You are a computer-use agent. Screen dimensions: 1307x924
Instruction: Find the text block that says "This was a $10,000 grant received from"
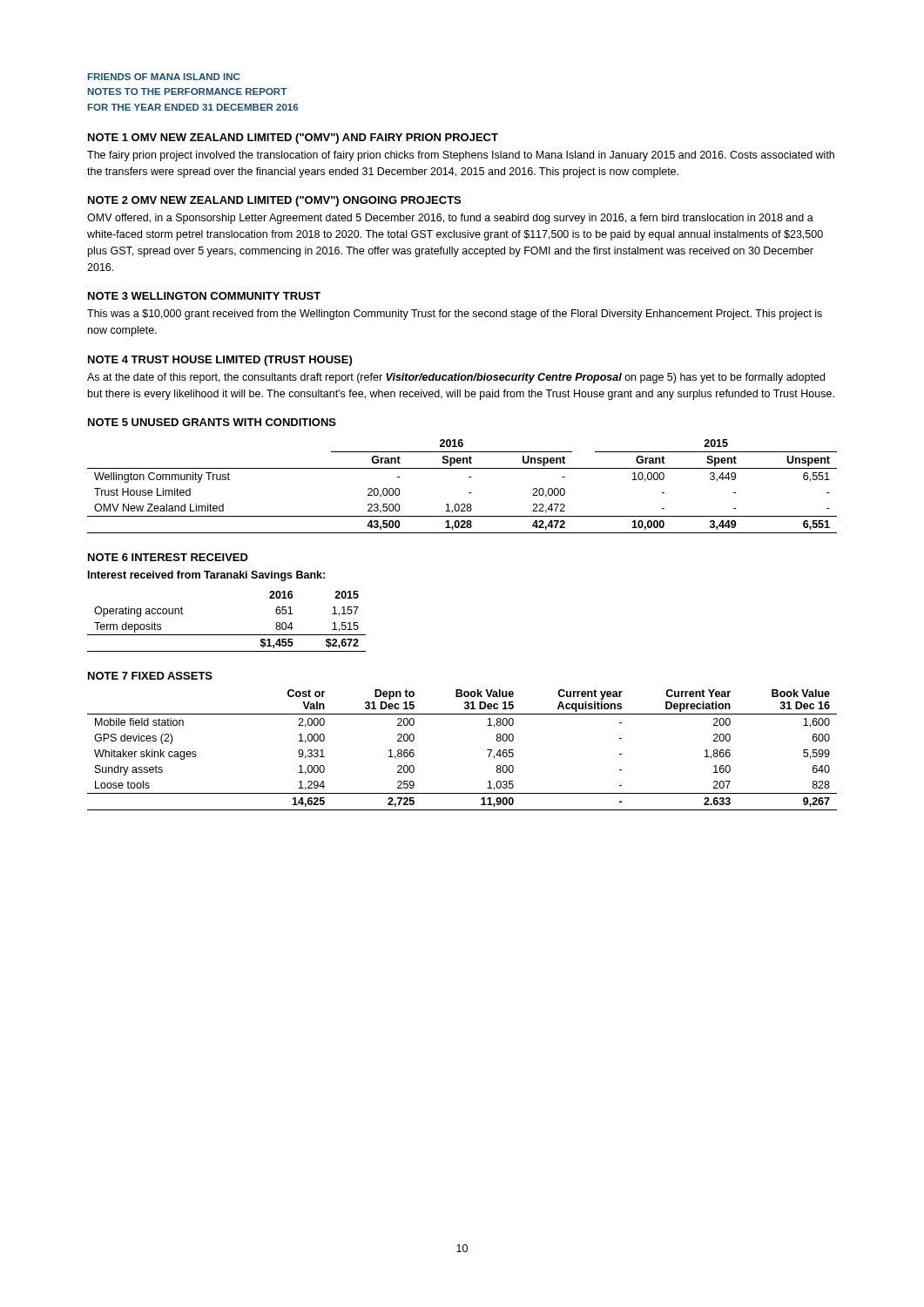coord(455,322)
